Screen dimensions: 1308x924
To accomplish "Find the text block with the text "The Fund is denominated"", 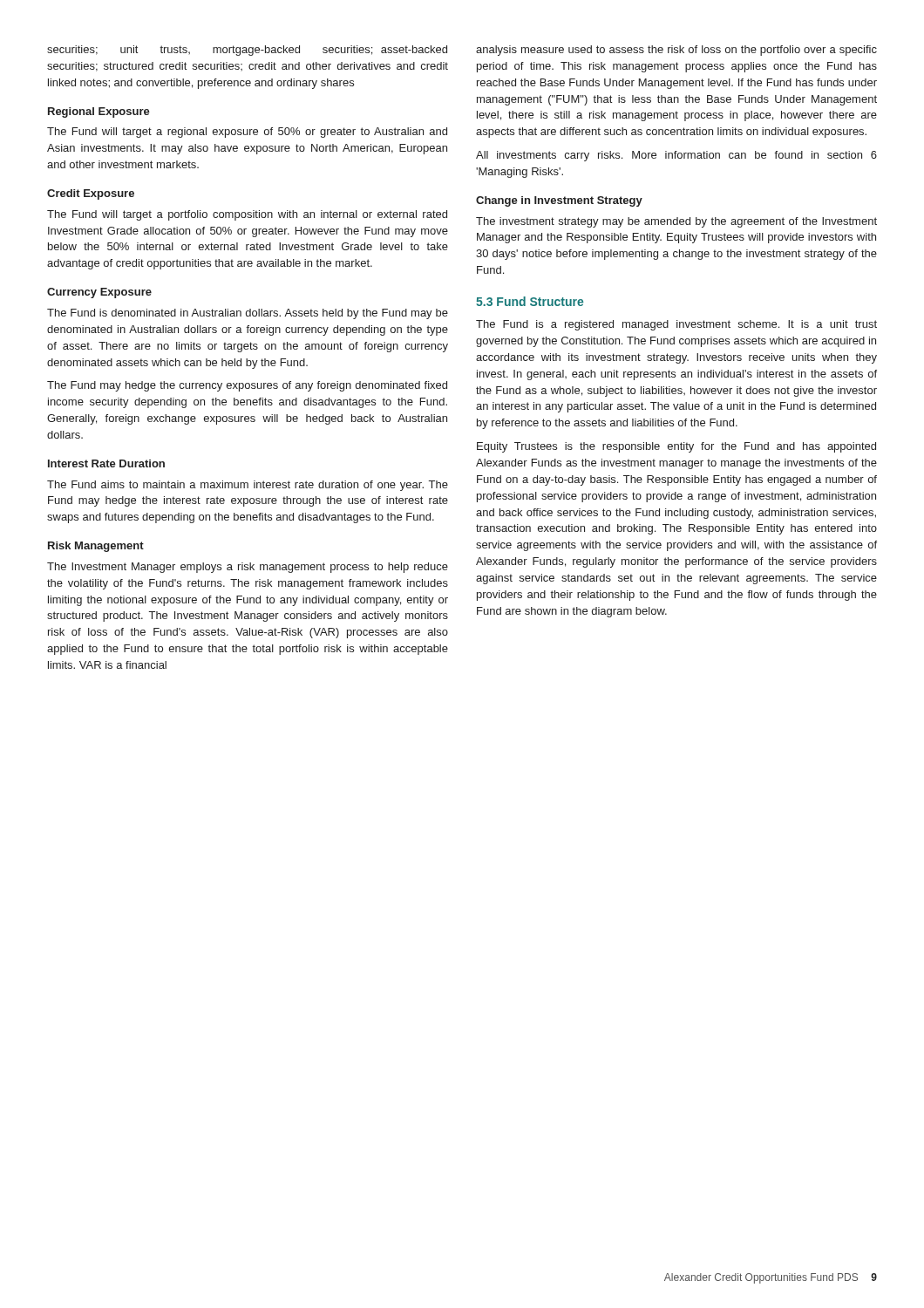I will 248,338.
